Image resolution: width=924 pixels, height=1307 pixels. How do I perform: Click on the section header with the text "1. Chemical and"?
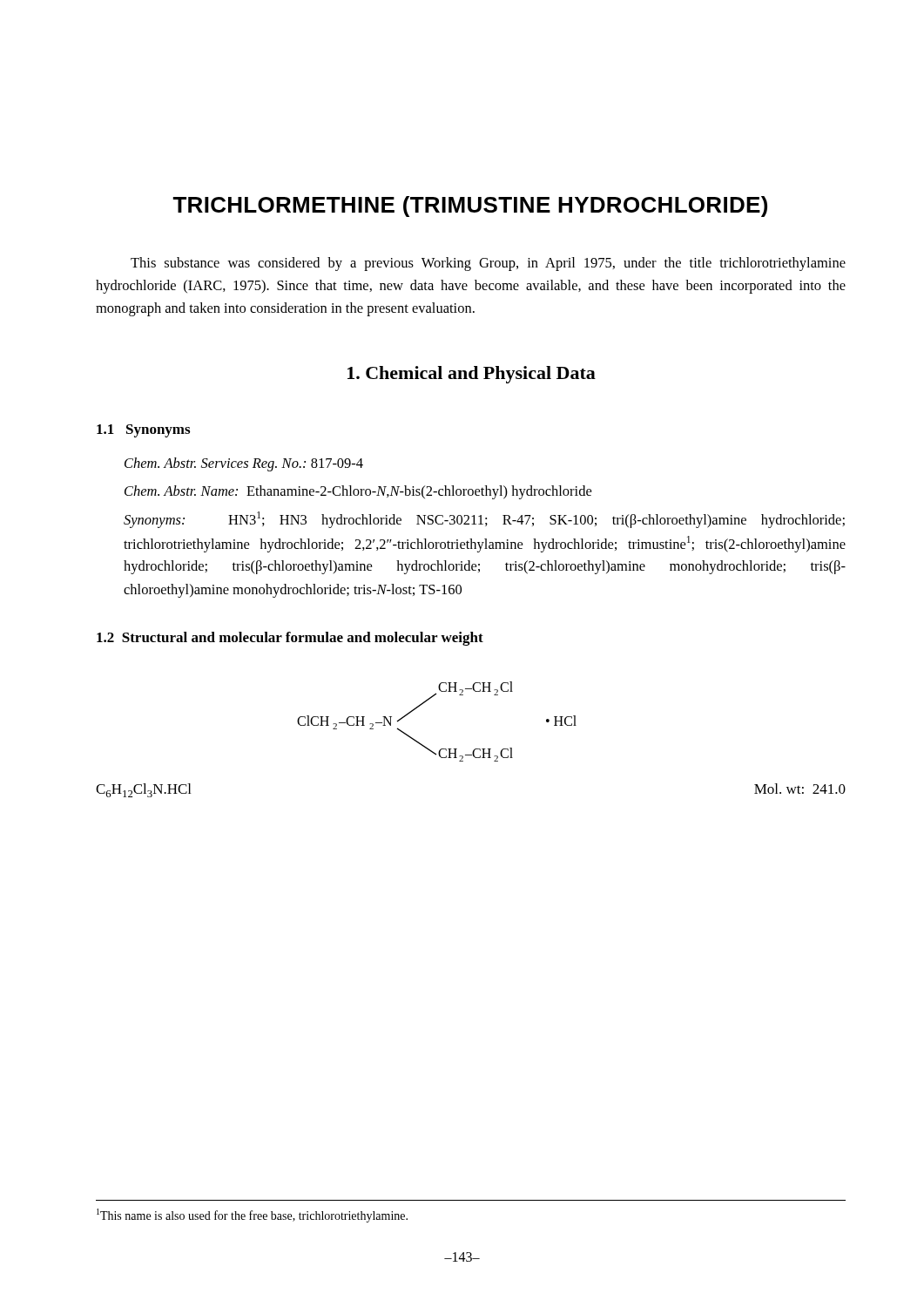471,373
